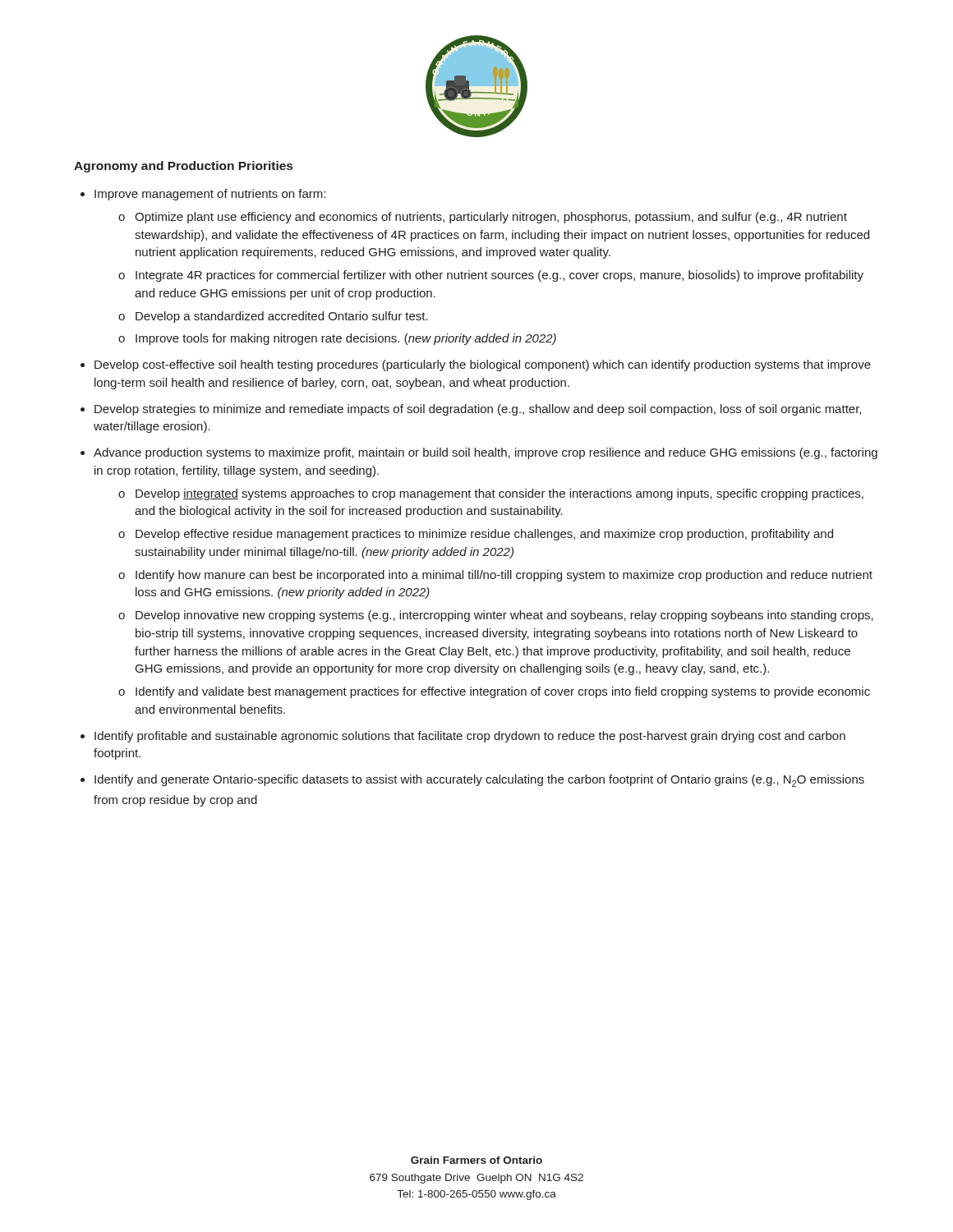Locate the block of text that opens with "Develop strategies to minimize and remediate"
The image size is (953, 1232).
(x=478, y=417)
